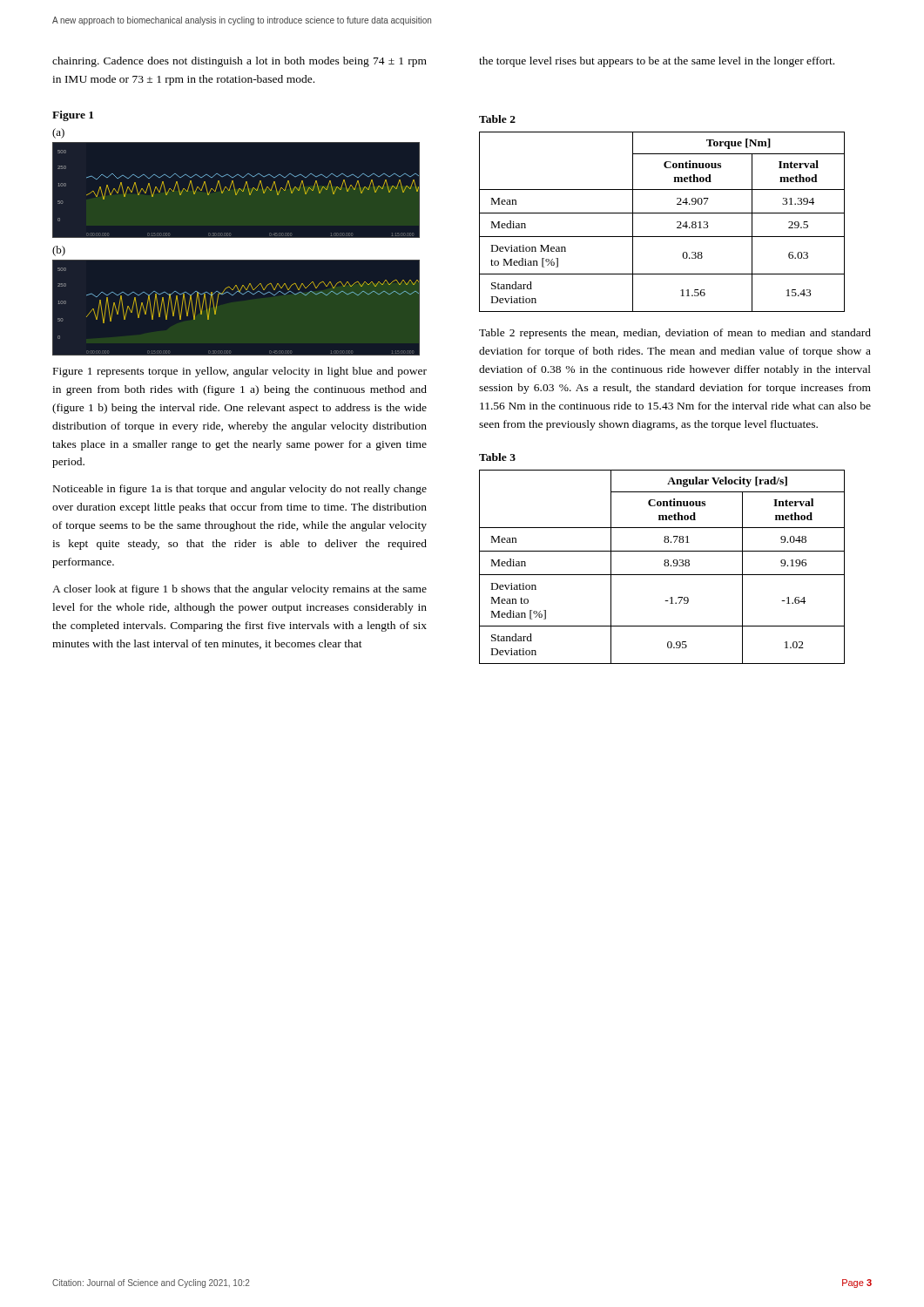Point to the element starting "Noticeable in figure 1a is that"
Image resolution: width=924 pixels, height=1307 pixels.
click(x=240, y=525)
